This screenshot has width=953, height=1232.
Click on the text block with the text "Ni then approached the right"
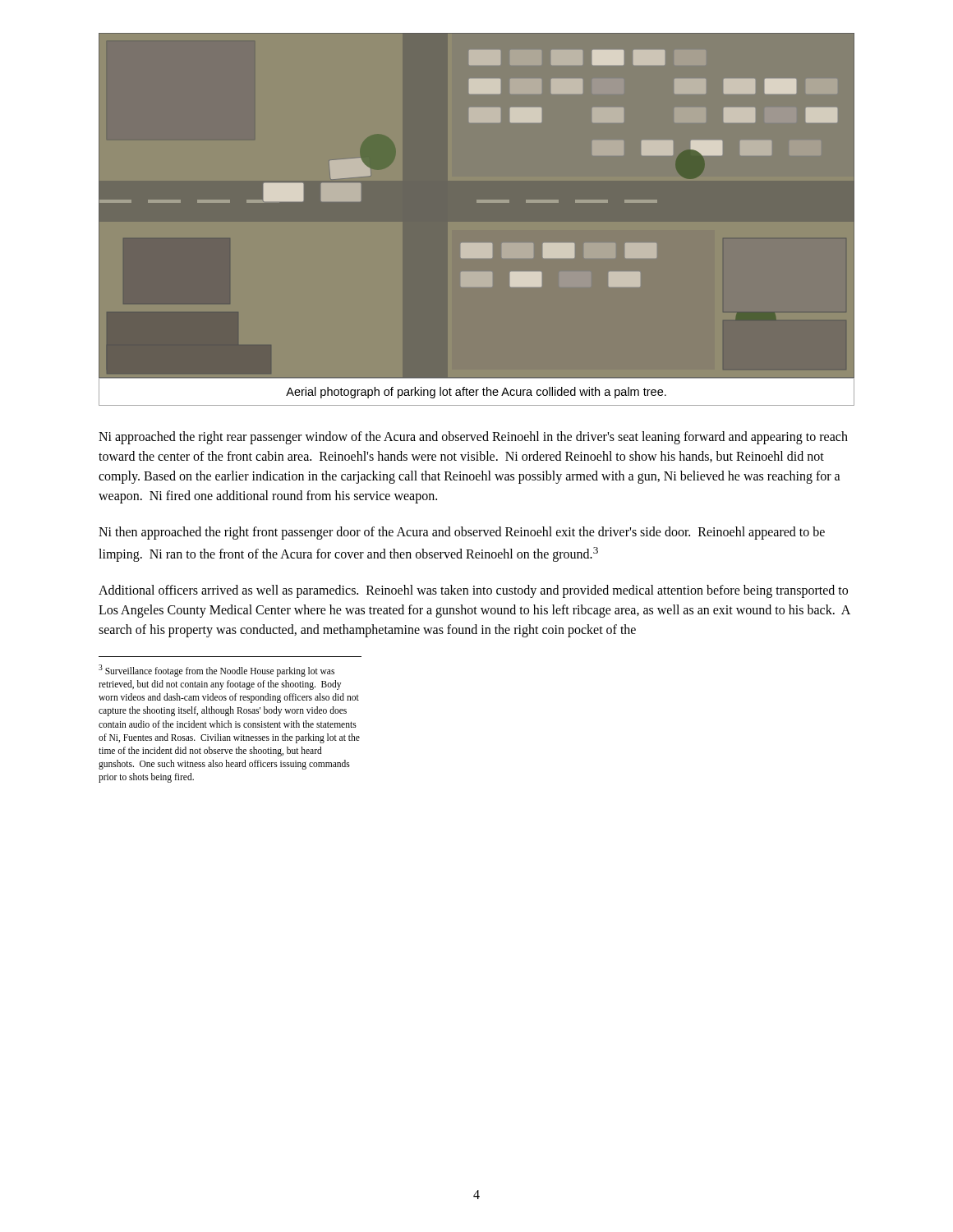[x=462, y=543]
